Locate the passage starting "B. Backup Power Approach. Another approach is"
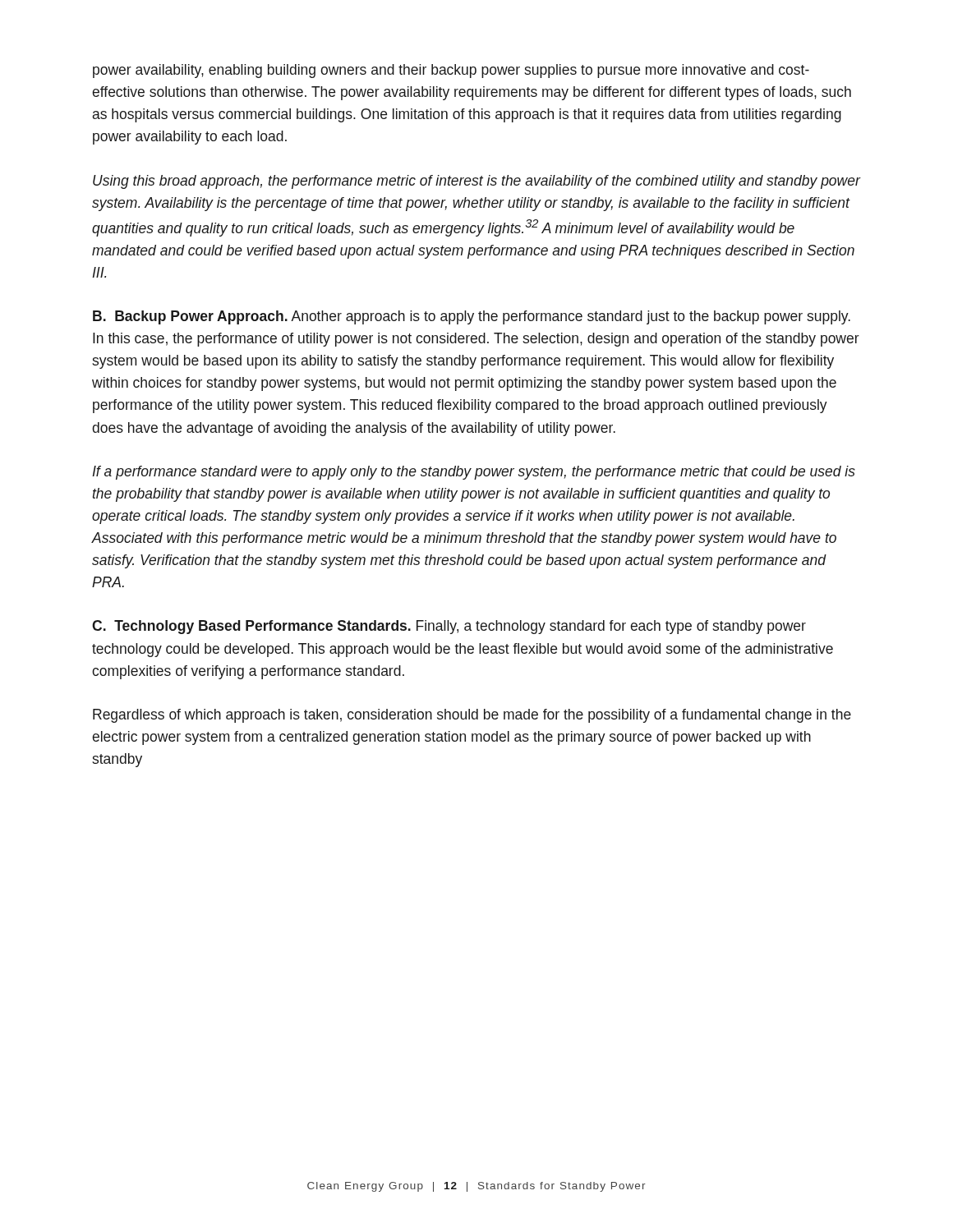953x1232 pixels. click(x=475, y=372)
